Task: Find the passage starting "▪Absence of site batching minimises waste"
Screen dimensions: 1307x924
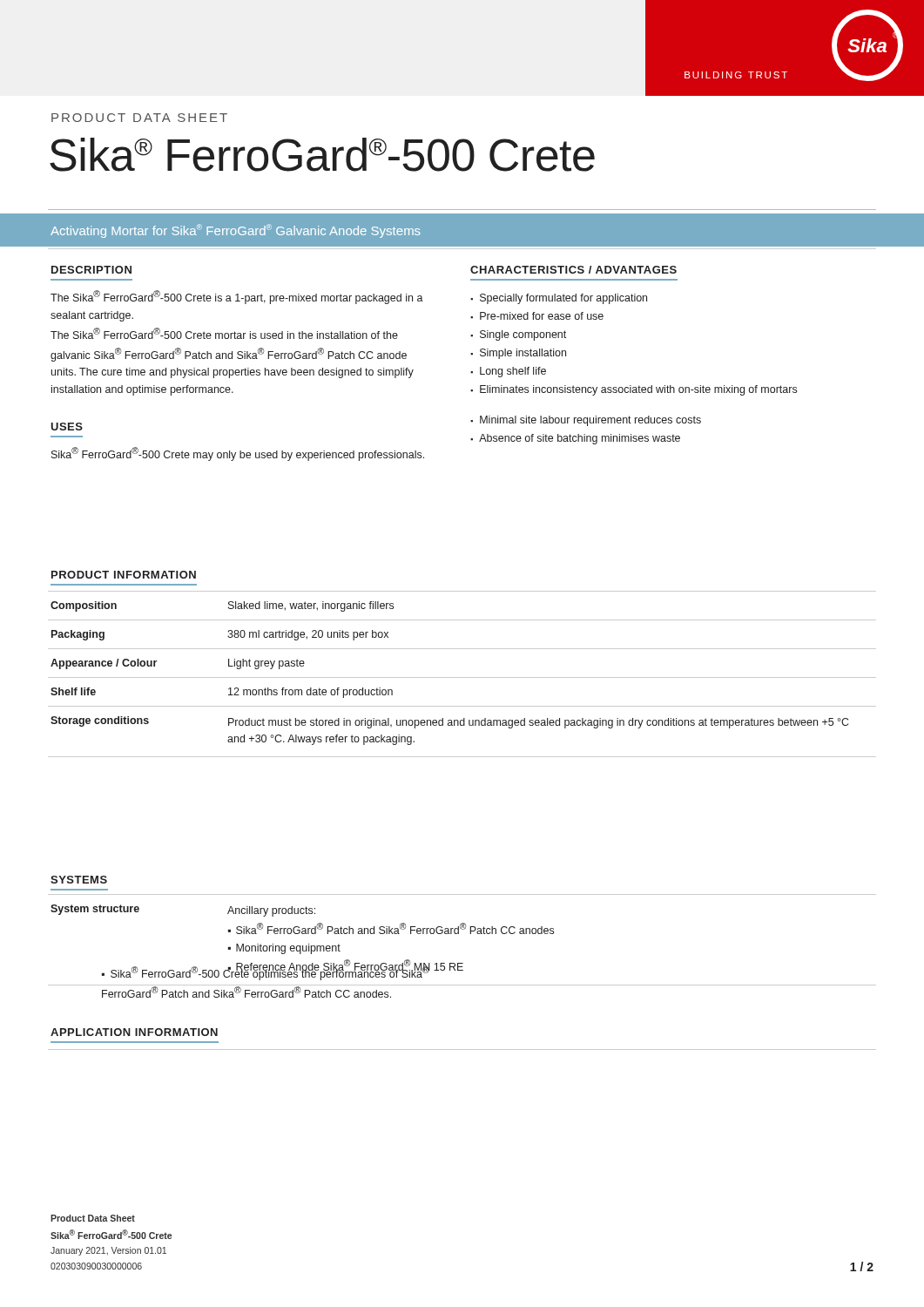Action: pyautogui.click(x=673, y=438)
